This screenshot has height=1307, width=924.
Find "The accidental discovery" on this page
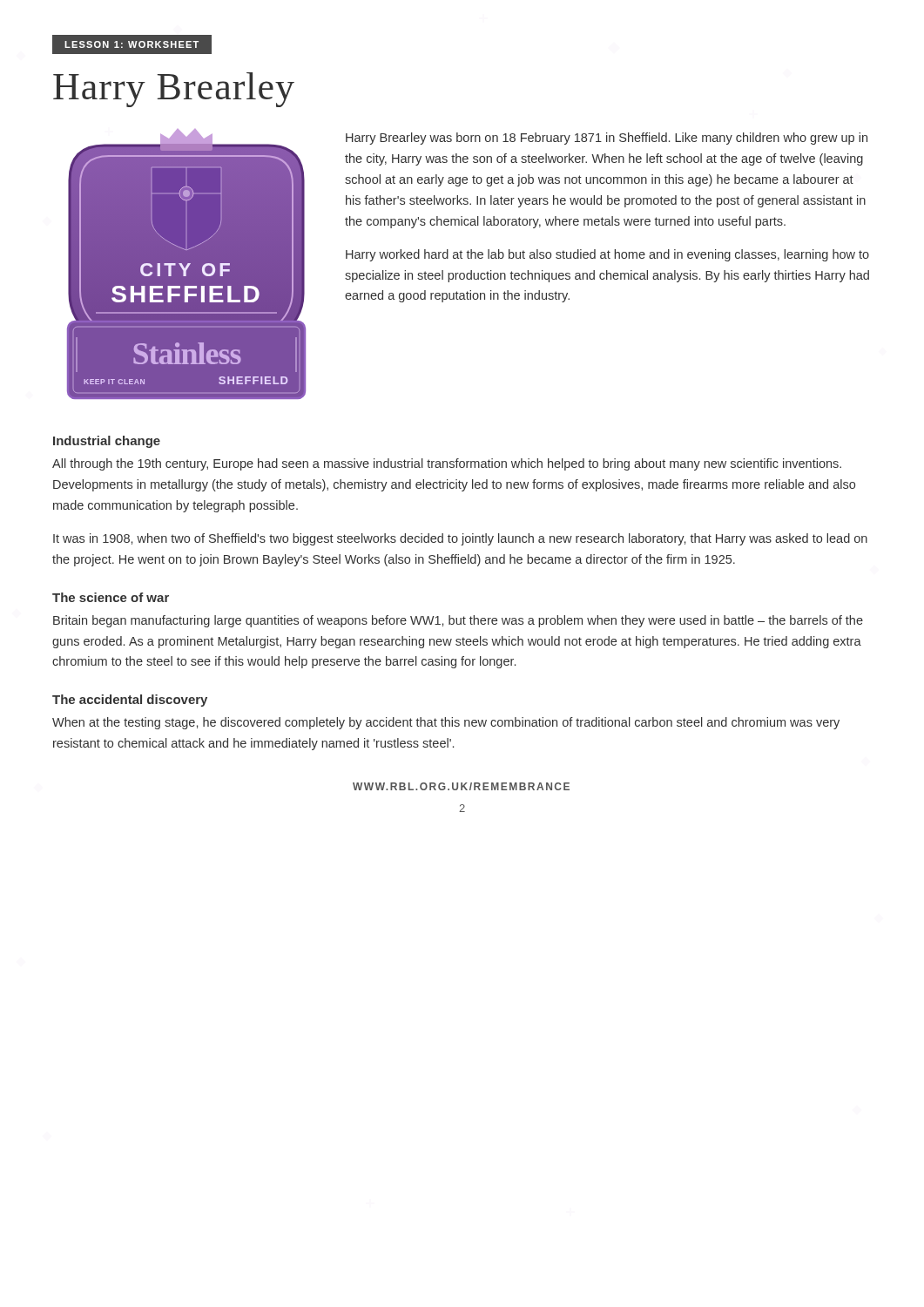click(130, 700)
